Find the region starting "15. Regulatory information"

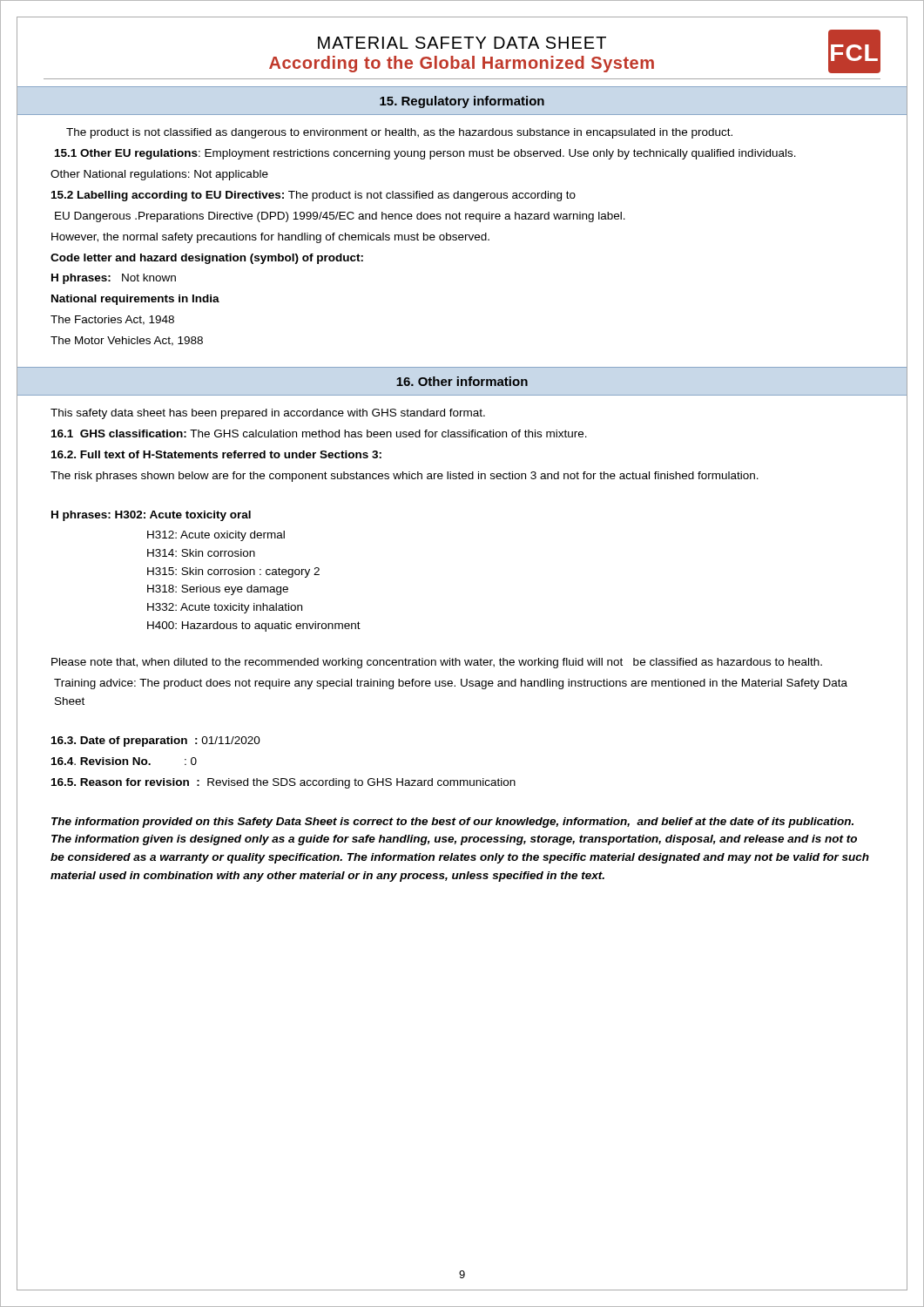tap(462, 101)
